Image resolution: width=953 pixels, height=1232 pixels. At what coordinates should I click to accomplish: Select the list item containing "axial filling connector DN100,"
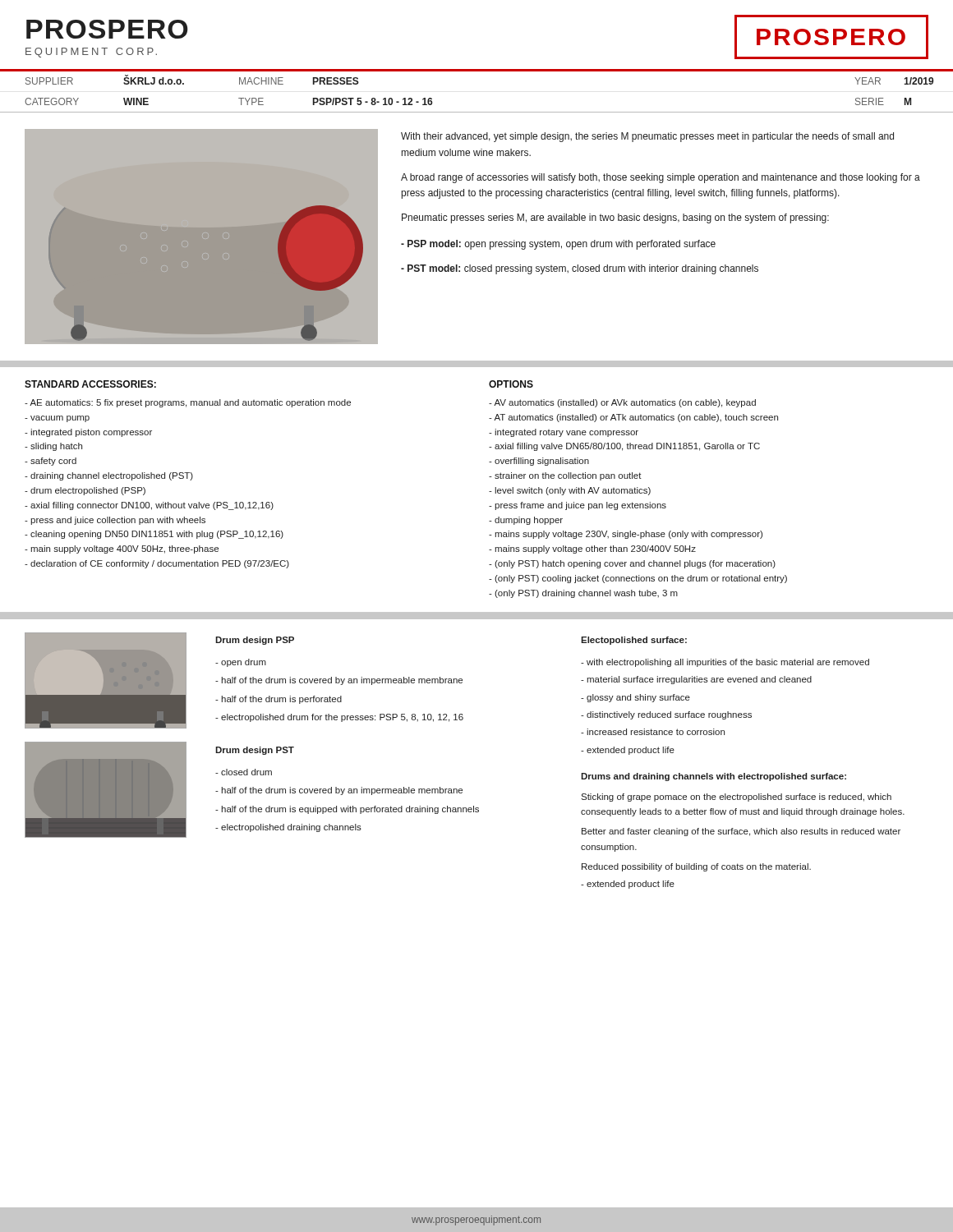point(149,505)
